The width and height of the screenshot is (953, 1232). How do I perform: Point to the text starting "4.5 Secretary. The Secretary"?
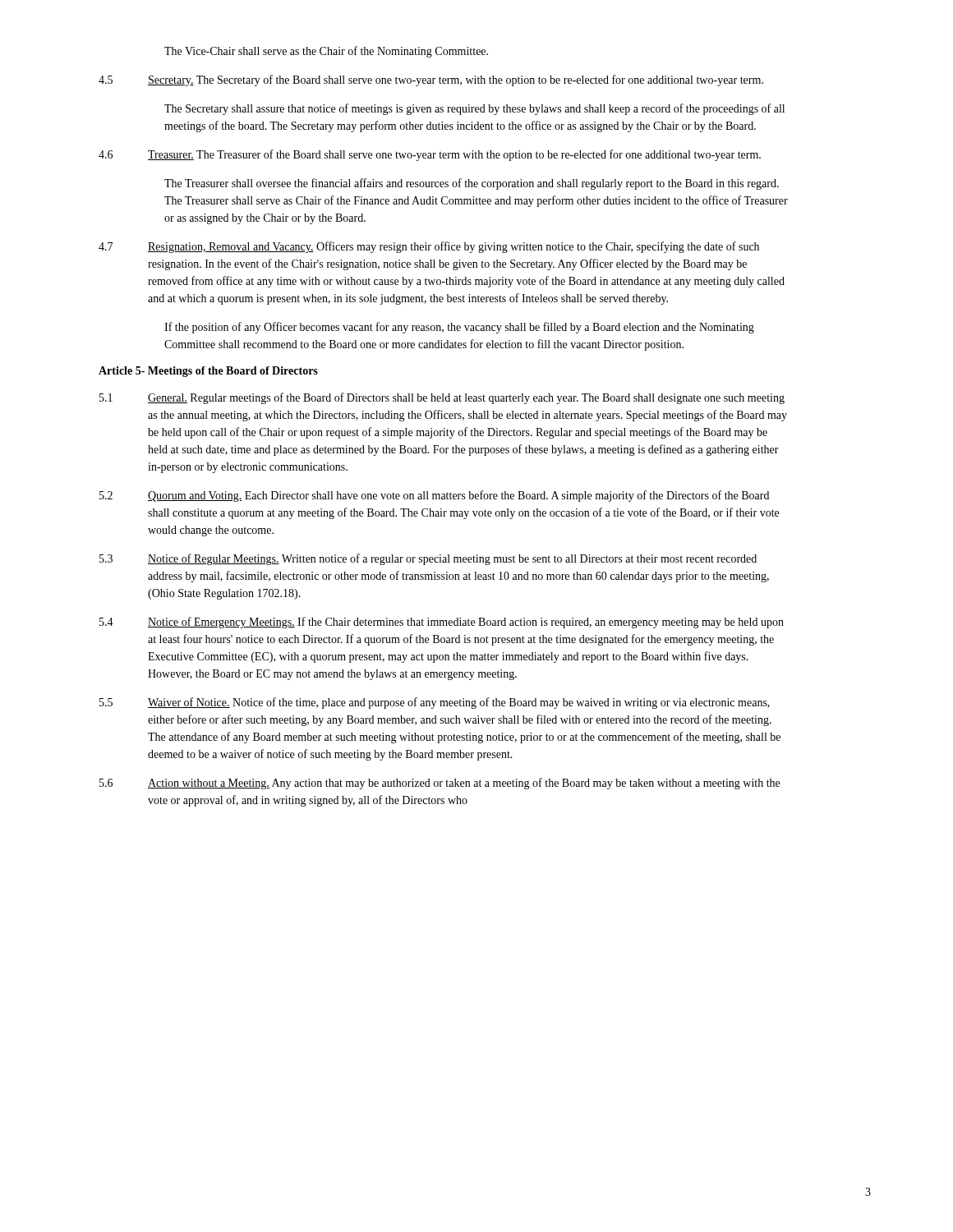pos(444,80)
